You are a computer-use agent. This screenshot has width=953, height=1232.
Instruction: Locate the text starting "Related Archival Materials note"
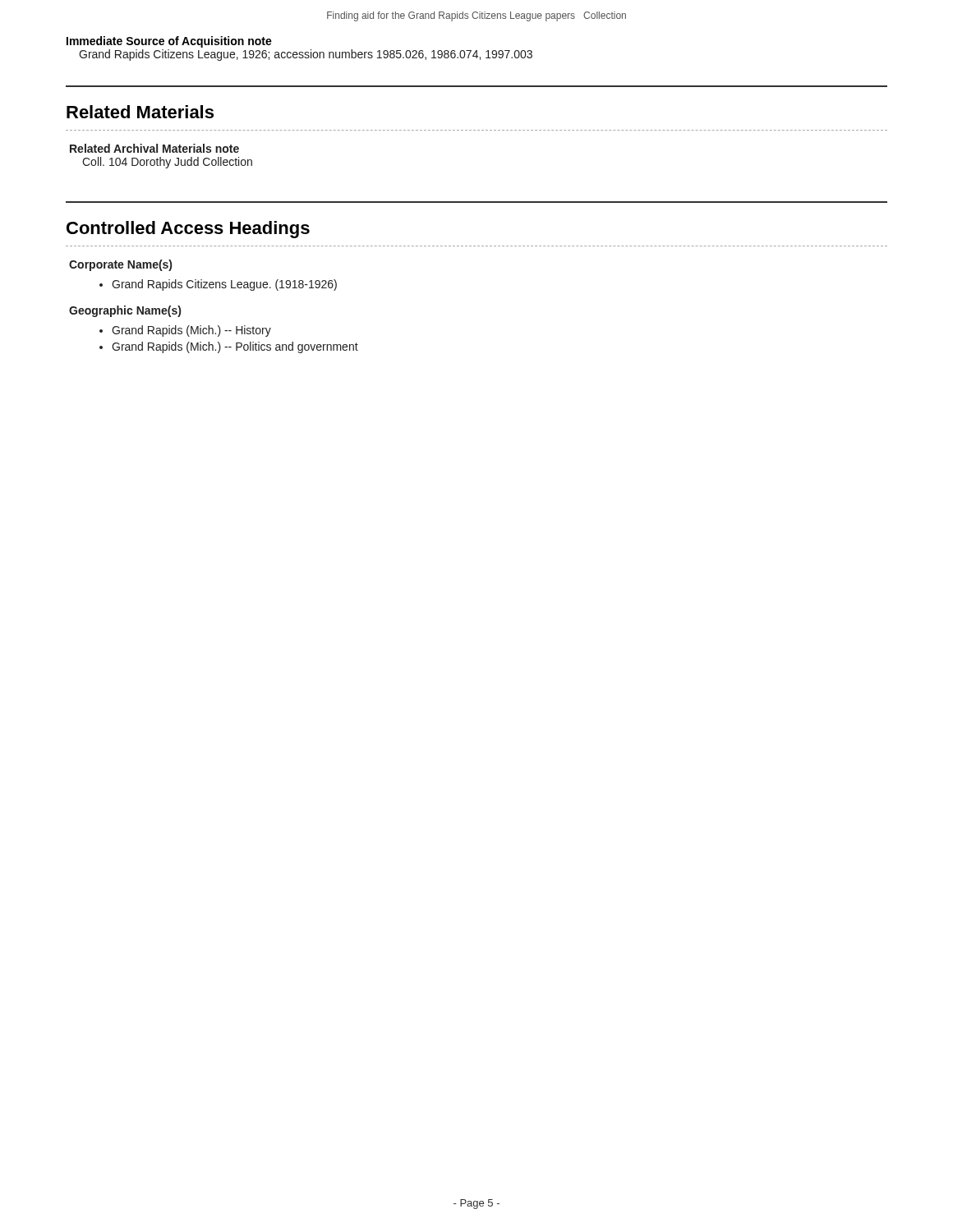[154, 149]
